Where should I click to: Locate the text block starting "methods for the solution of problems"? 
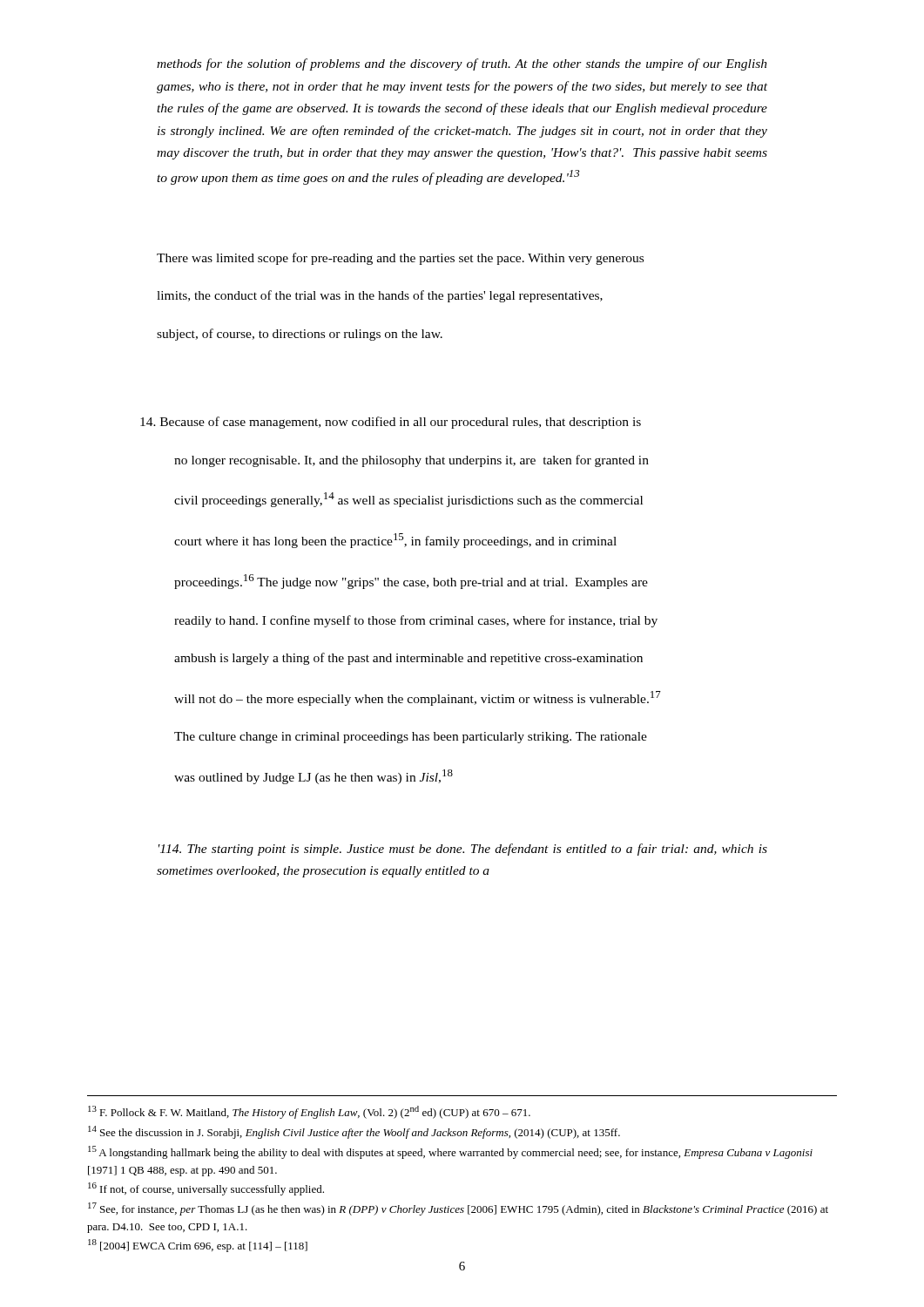click(x=462, y=120)
